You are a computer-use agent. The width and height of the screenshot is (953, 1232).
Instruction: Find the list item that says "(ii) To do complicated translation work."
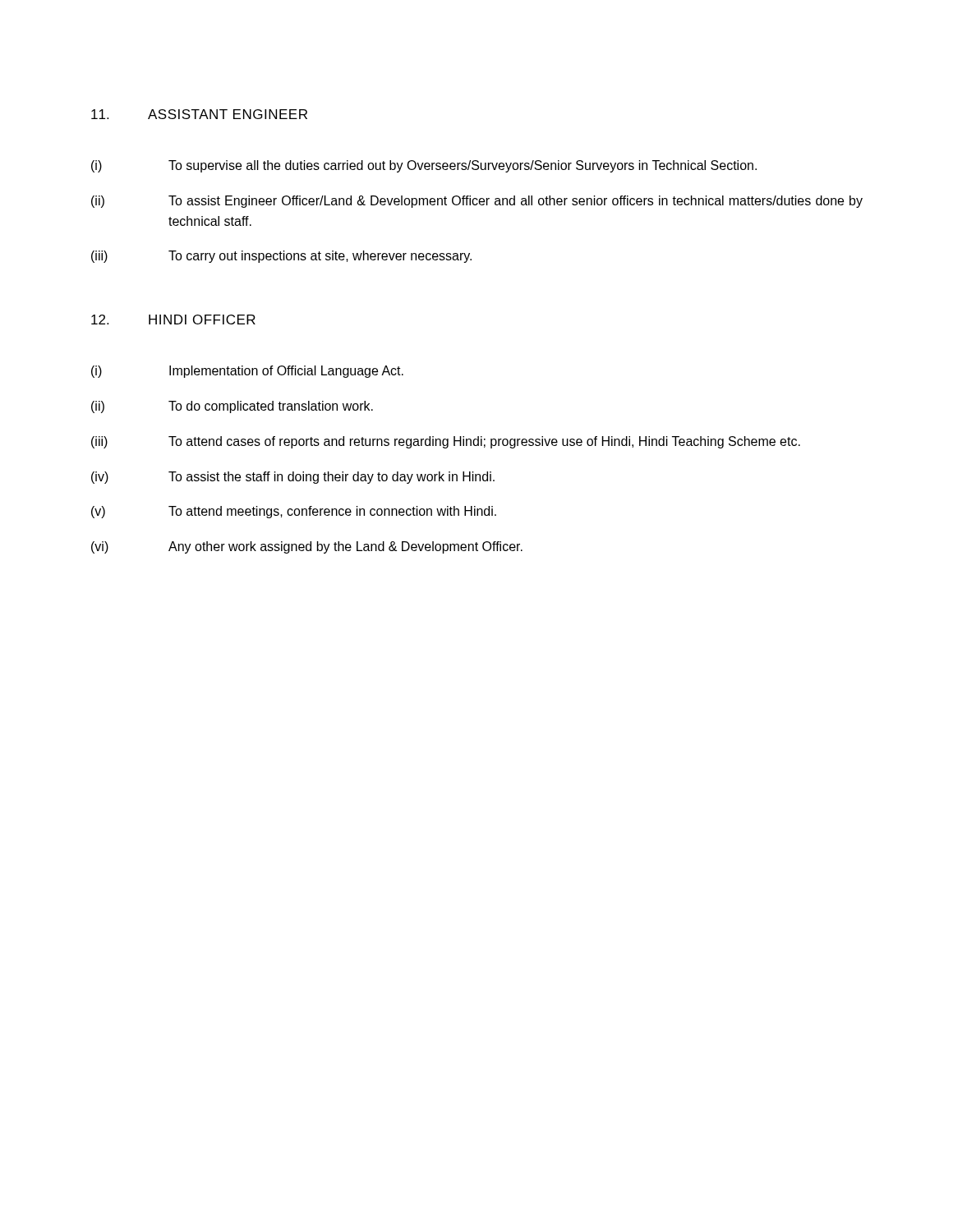(232, 407)
